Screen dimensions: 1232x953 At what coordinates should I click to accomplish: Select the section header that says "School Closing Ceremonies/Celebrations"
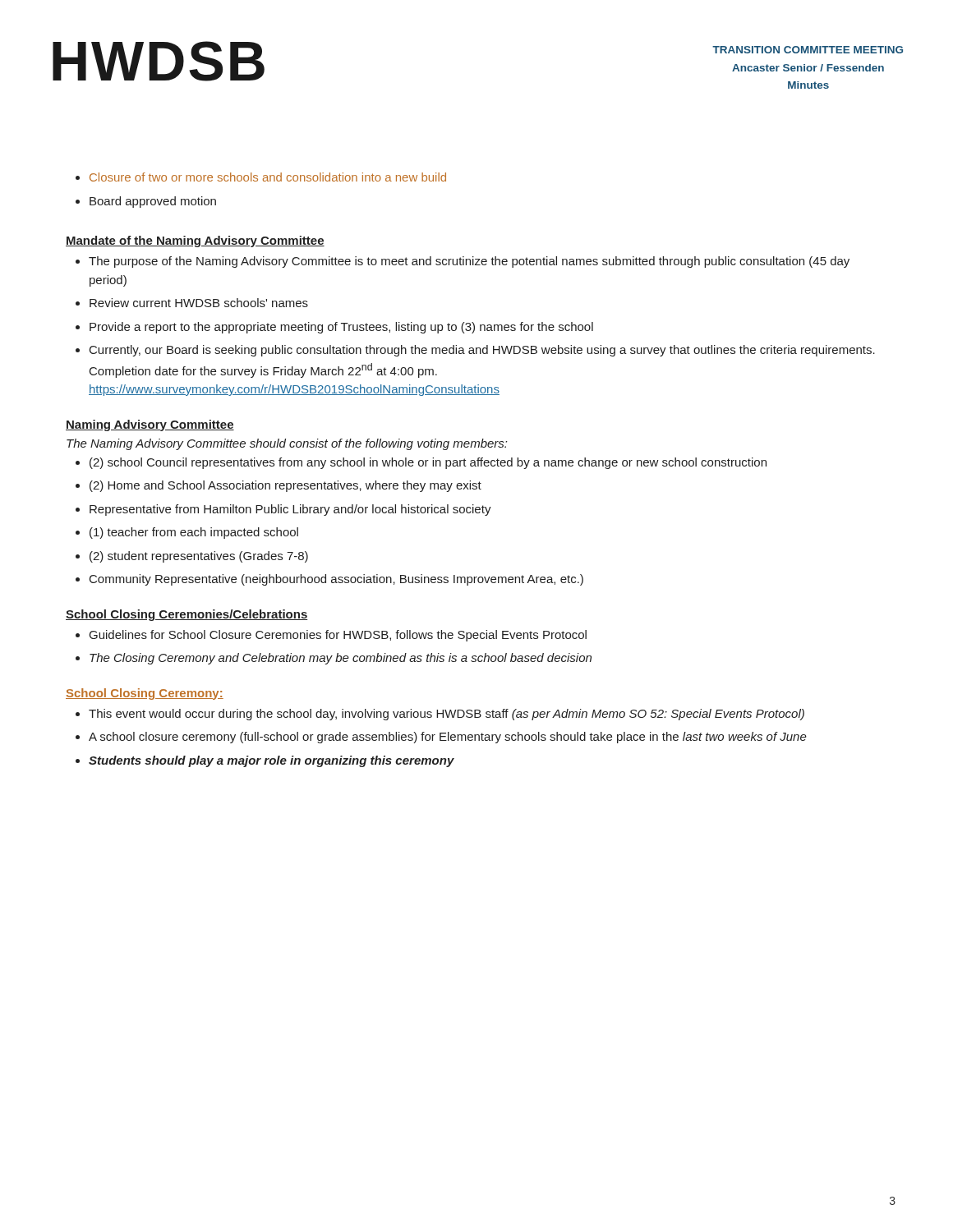point(187,614)
